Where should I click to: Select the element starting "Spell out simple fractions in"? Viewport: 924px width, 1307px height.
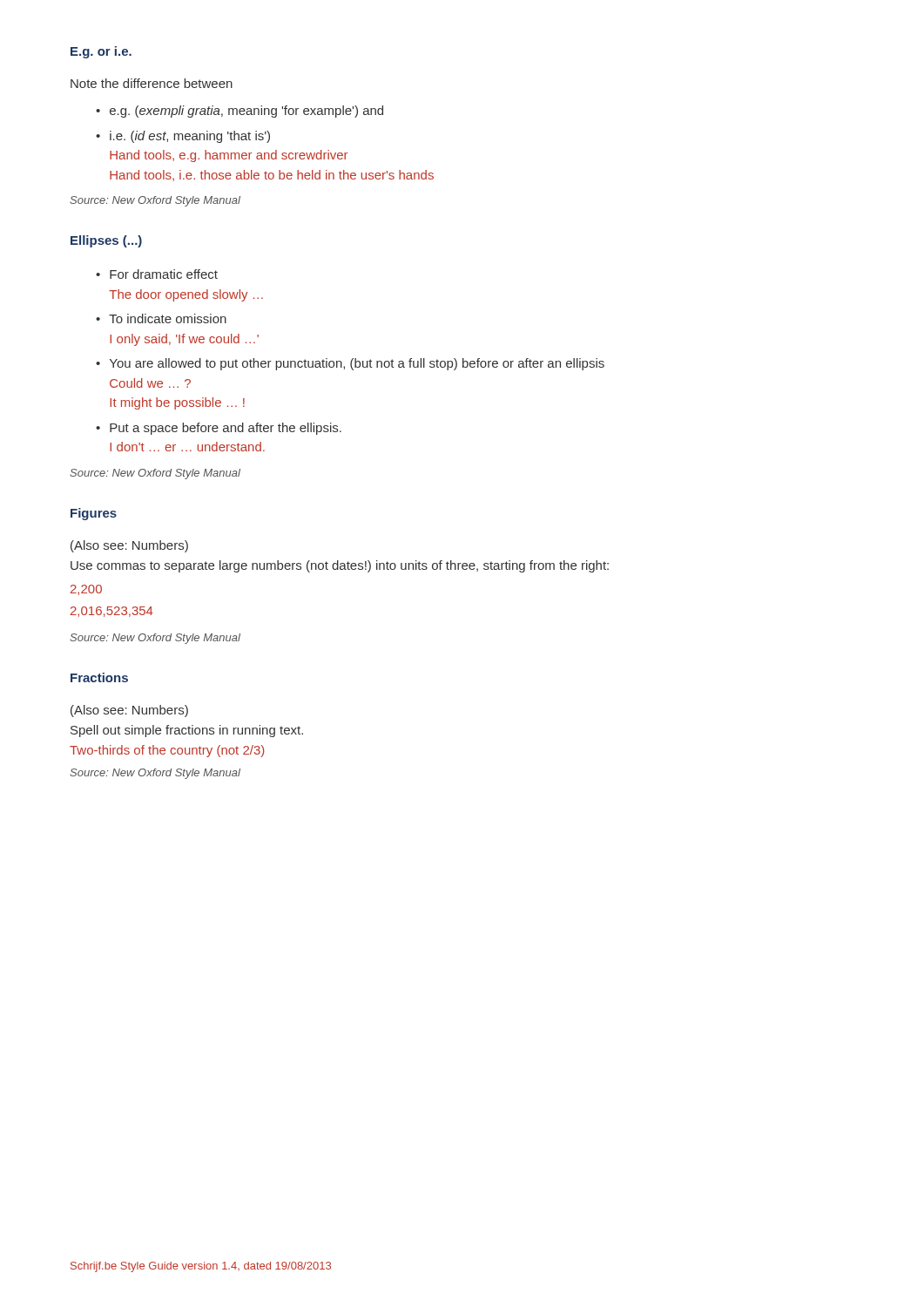[x=187, y=729]
